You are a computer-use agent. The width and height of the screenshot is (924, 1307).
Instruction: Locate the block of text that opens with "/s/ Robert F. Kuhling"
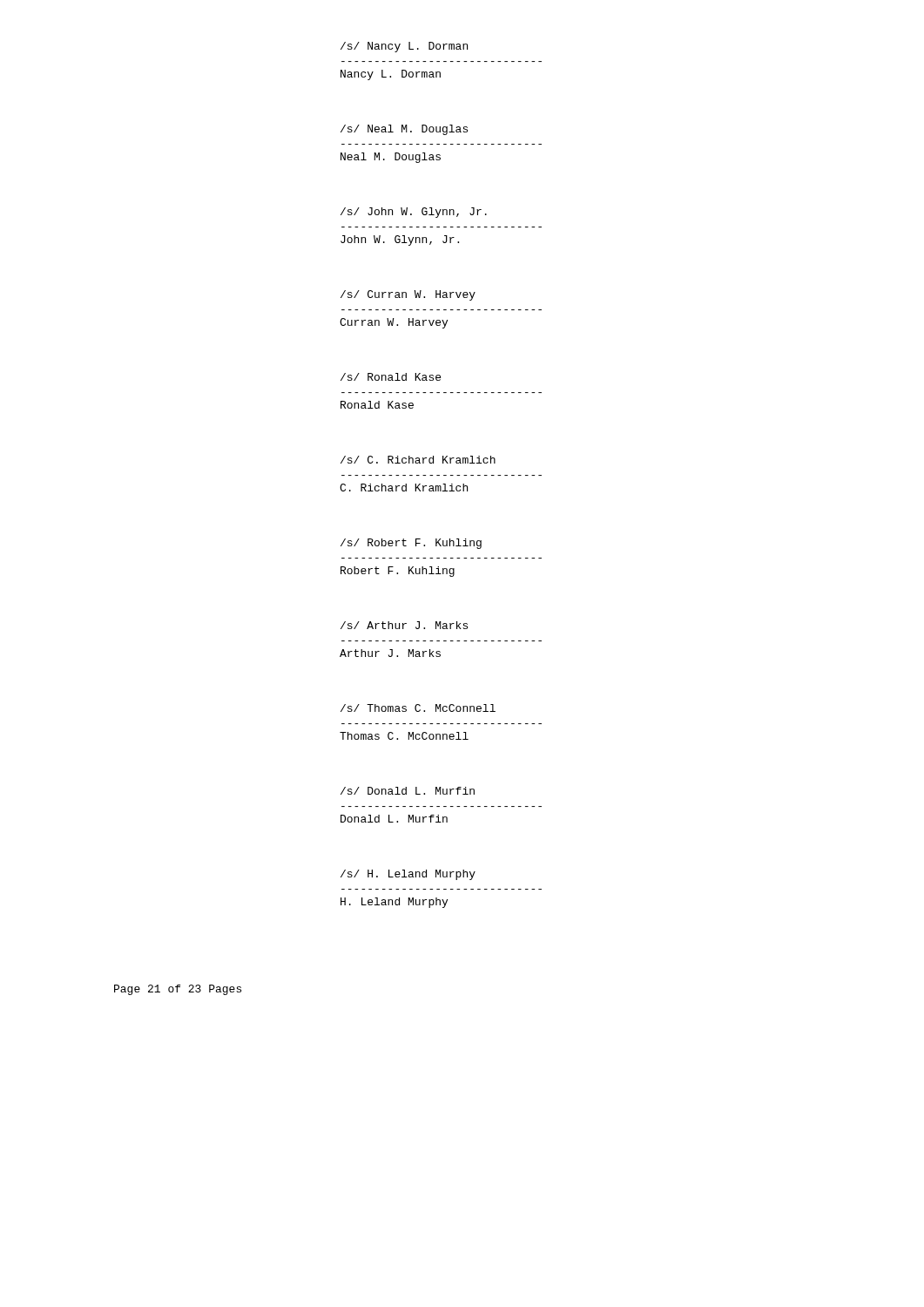pyautogui.click(x=442, y=557)
